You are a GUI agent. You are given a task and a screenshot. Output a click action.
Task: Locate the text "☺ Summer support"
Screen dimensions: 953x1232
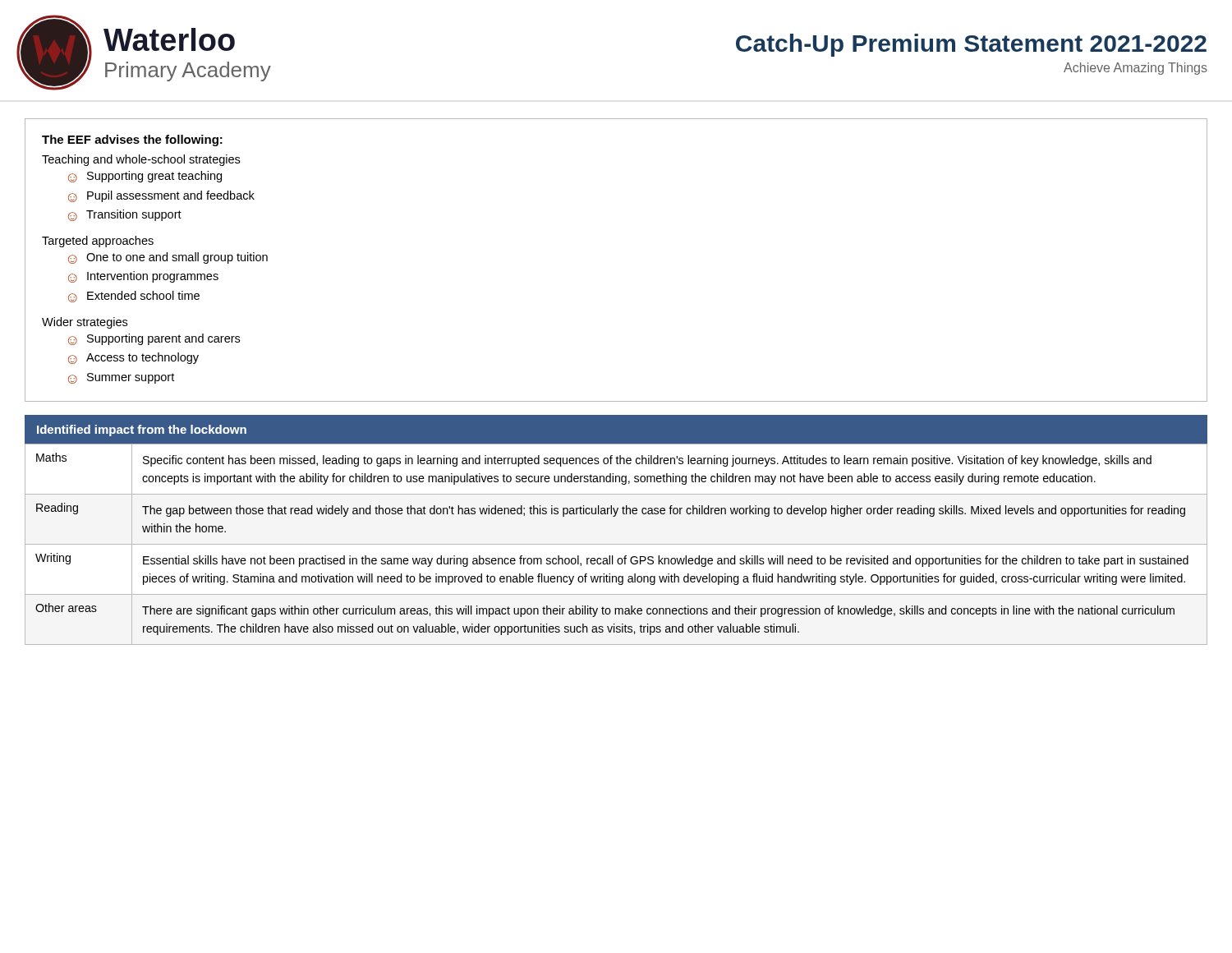120,379
